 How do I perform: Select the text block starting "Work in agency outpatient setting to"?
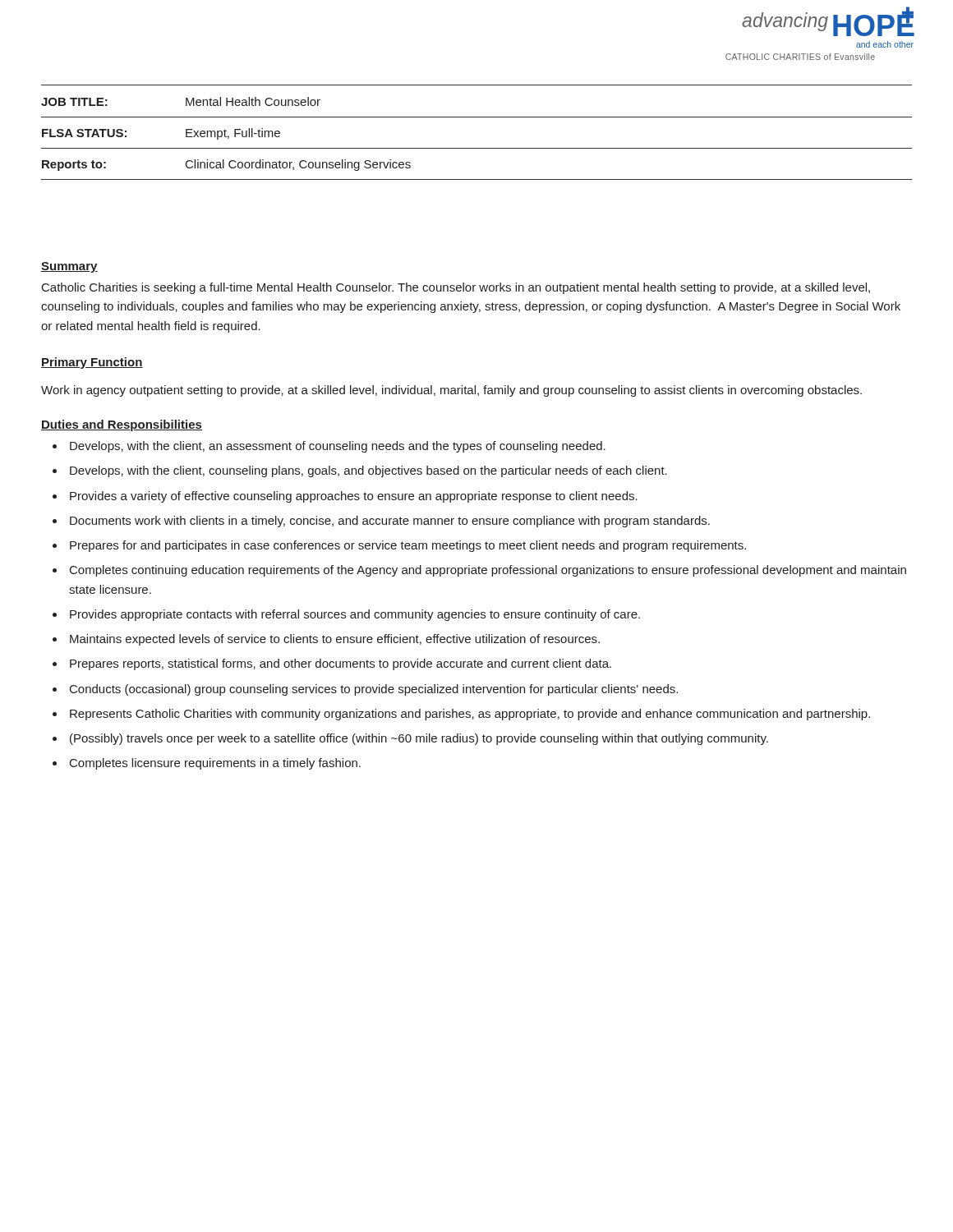[452, 389]
